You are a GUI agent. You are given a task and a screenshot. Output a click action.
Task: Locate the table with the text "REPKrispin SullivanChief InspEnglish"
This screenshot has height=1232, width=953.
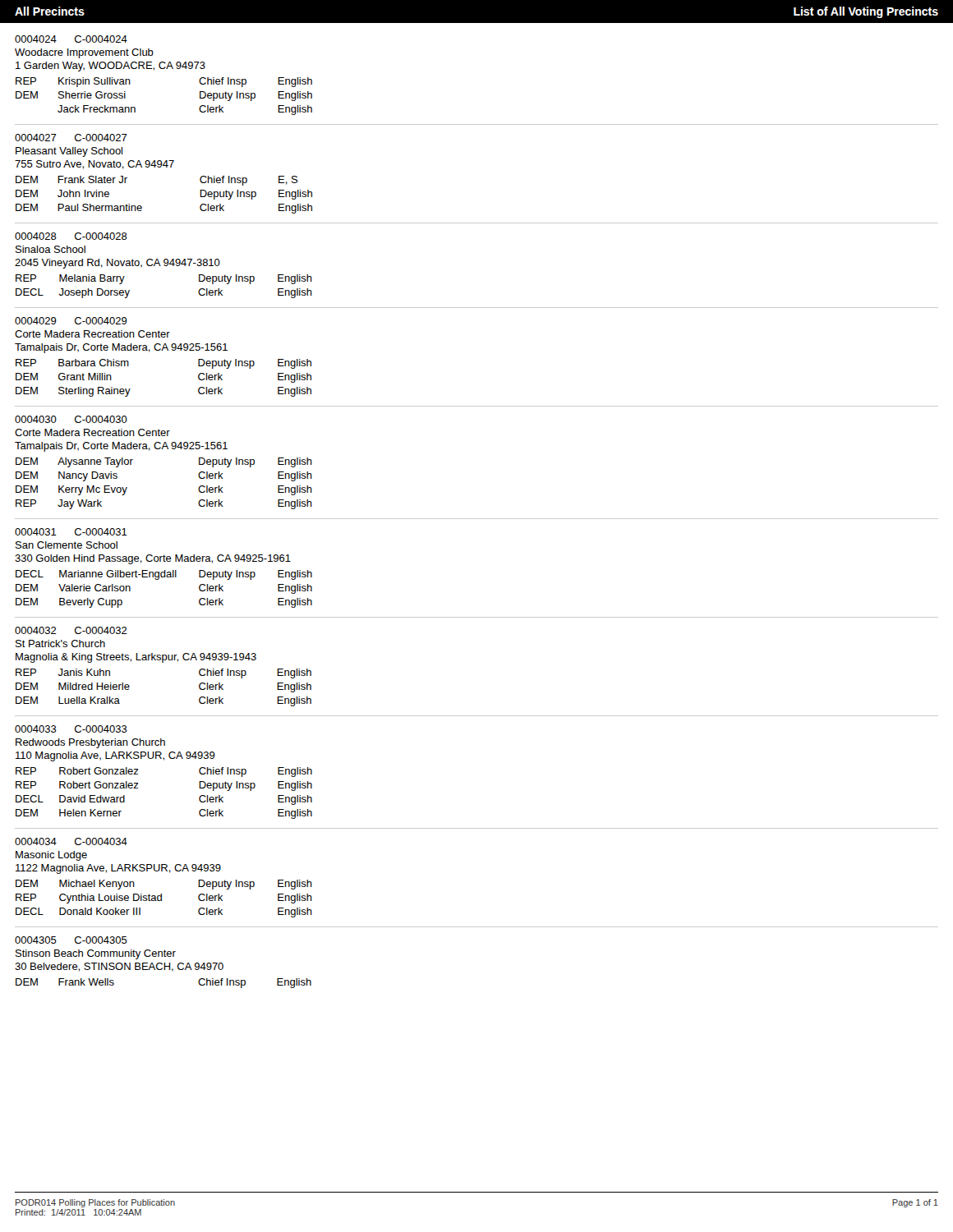[x=179, y=95]
